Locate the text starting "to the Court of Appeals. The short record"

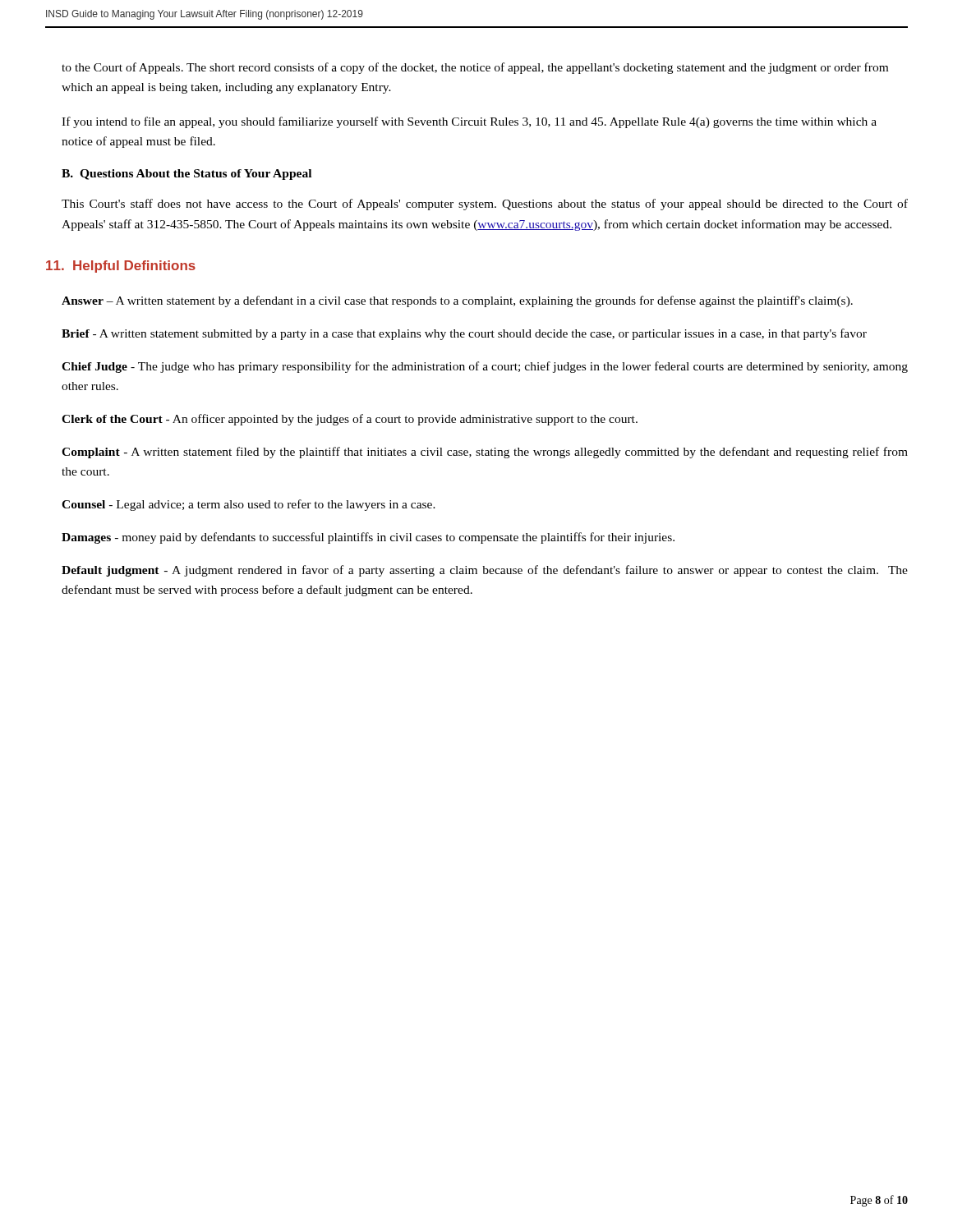click(x=475, y=77)
